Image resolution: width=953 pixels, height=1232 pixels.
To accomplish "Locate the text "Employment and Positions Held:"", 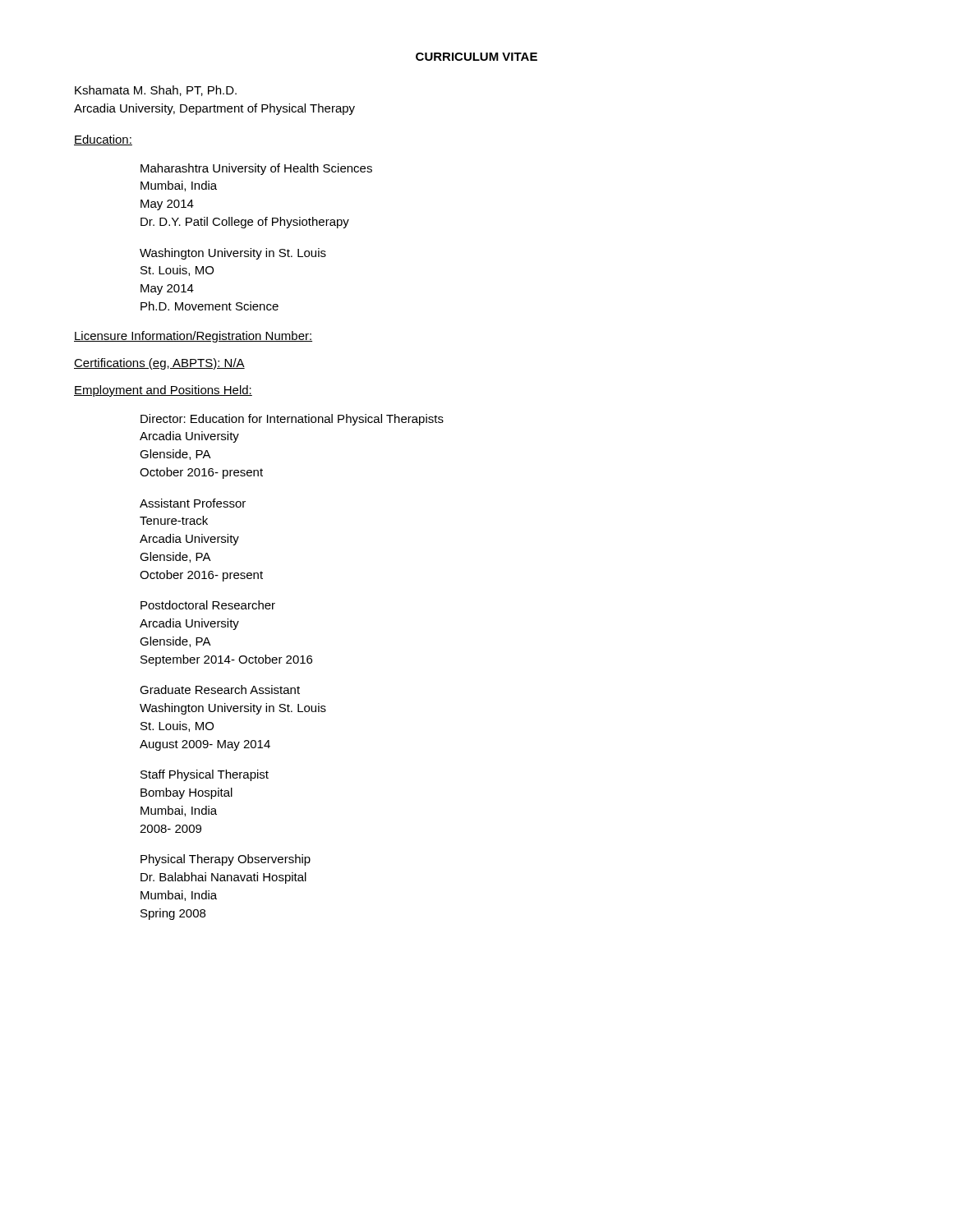I will 163,389.
